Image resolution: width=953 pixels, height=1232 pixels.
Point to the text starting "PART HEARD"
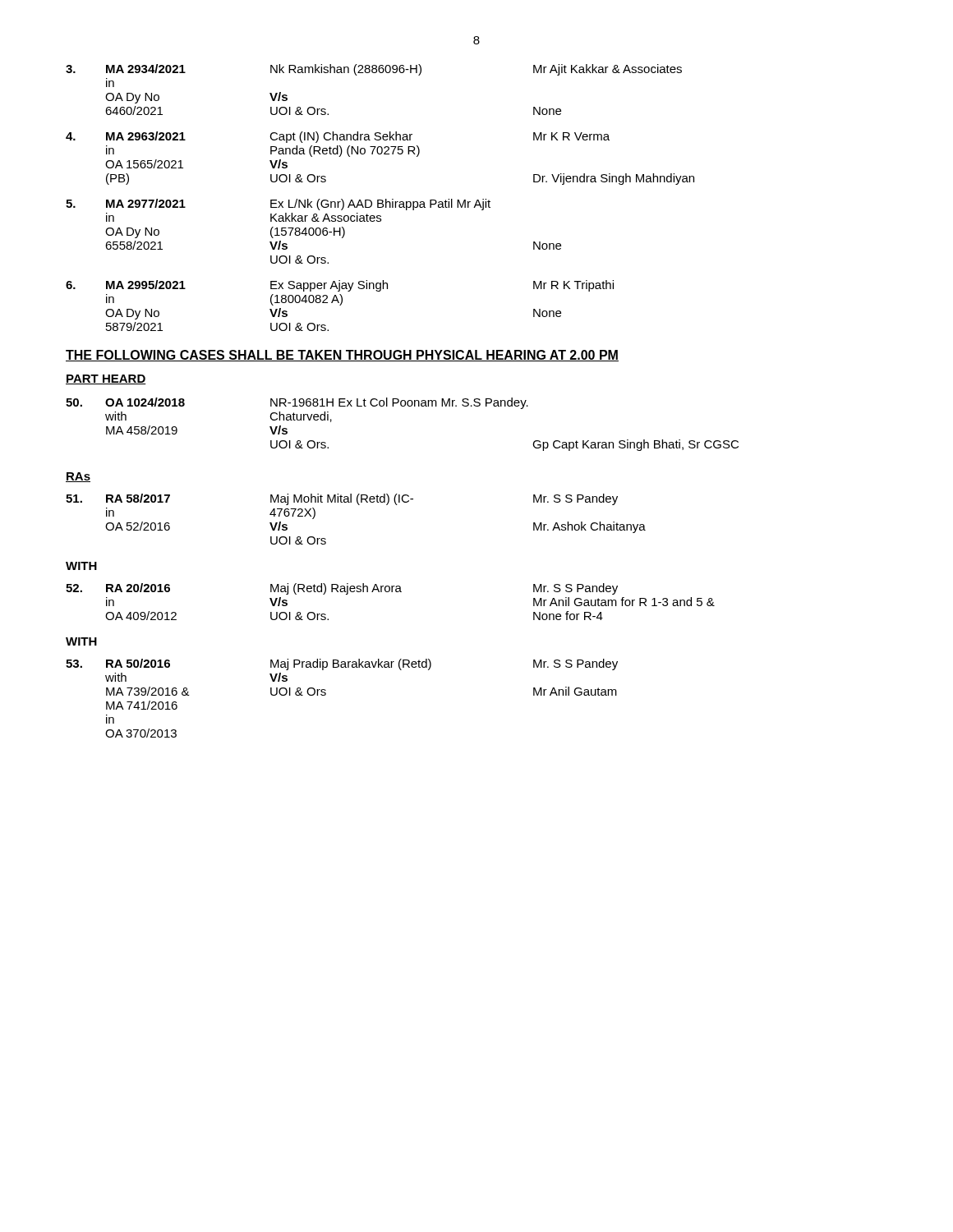106,378
